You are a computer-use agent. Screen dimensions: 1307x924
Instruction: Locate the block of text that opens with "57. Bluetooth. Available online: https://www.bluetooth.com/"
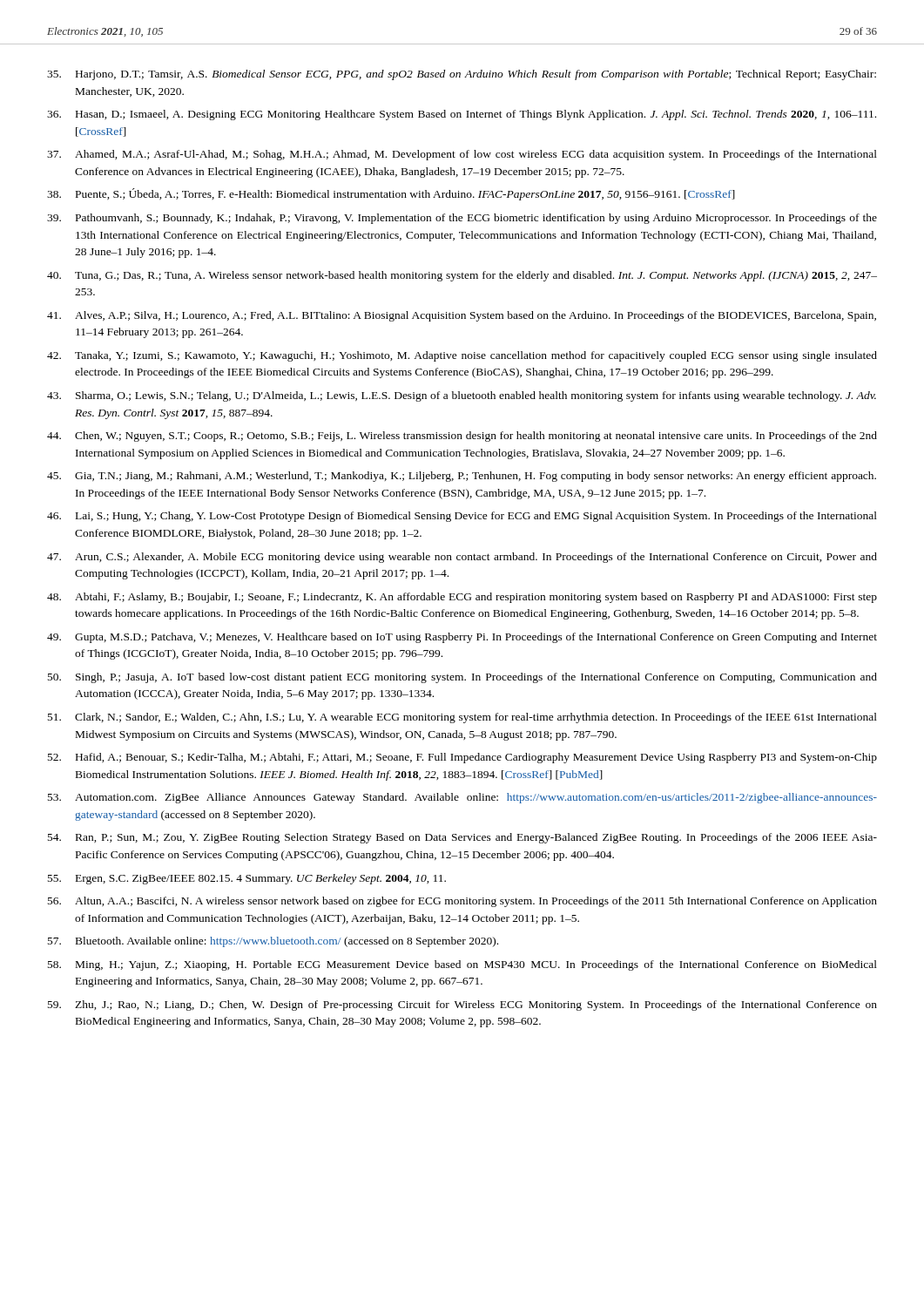(462, 941)
